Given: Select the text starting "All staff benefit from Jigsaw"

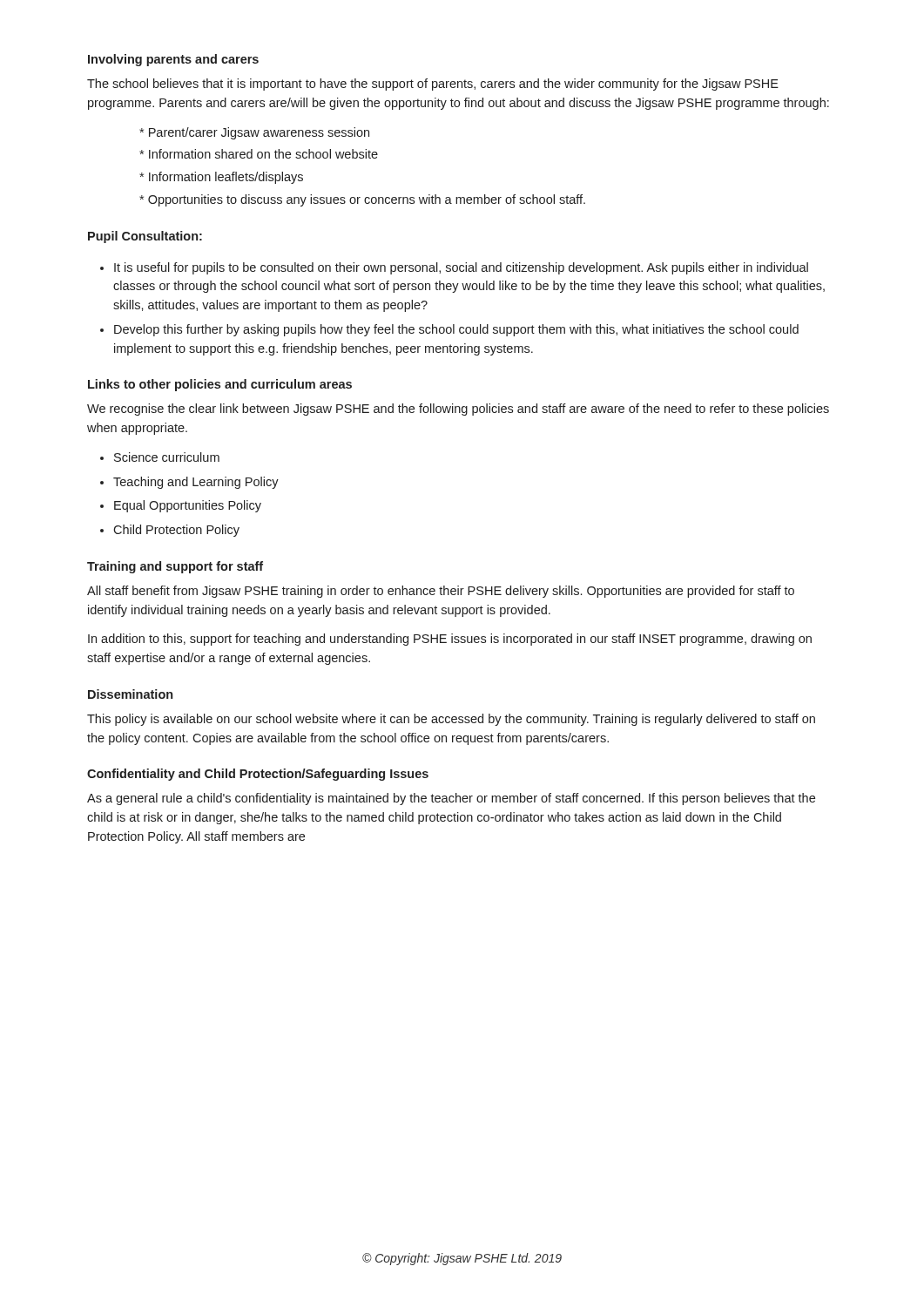Looking at the screenshot, I should 441,600.
